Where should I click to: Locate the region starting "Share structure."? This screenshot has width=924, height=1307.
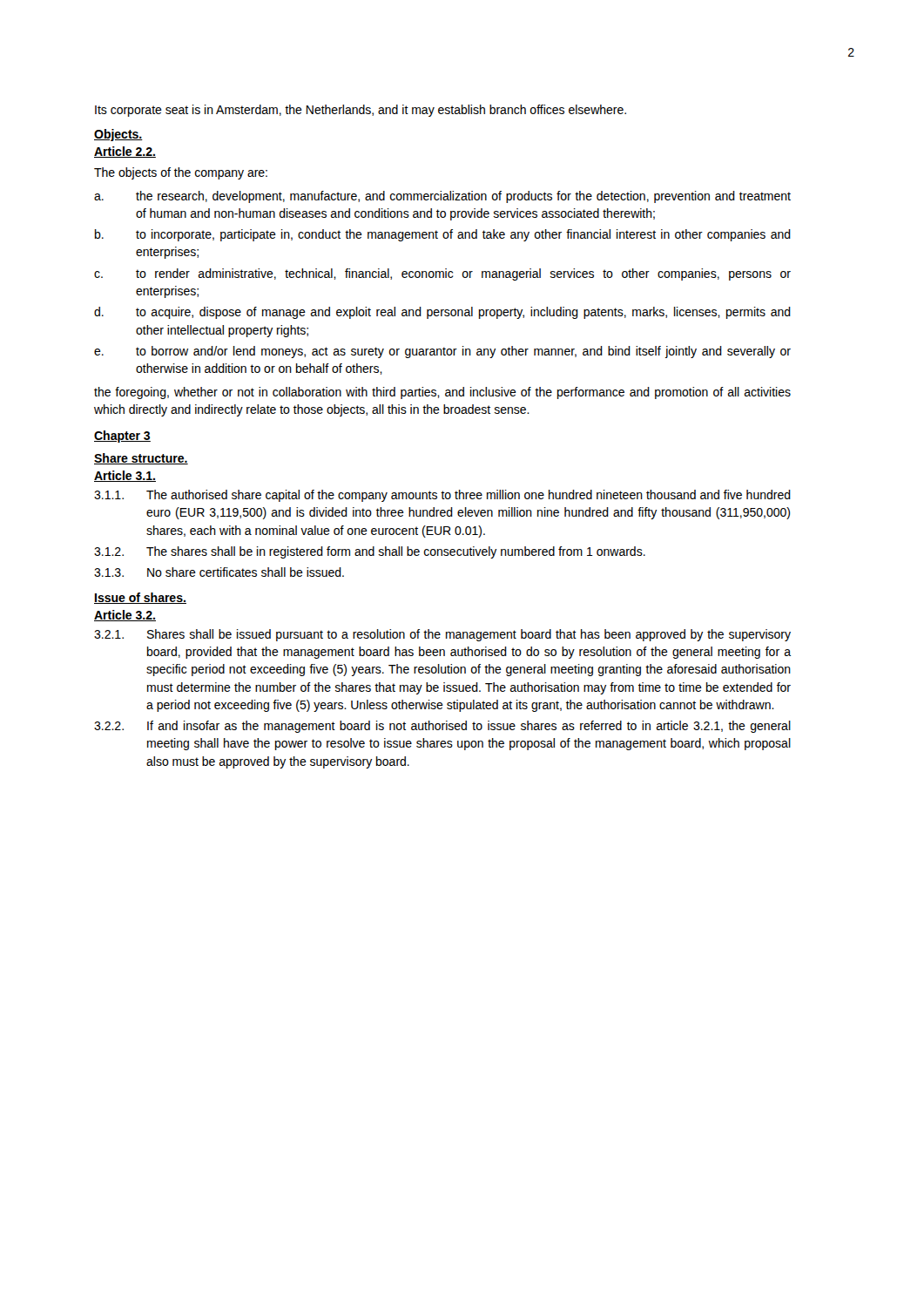[141, 458]
